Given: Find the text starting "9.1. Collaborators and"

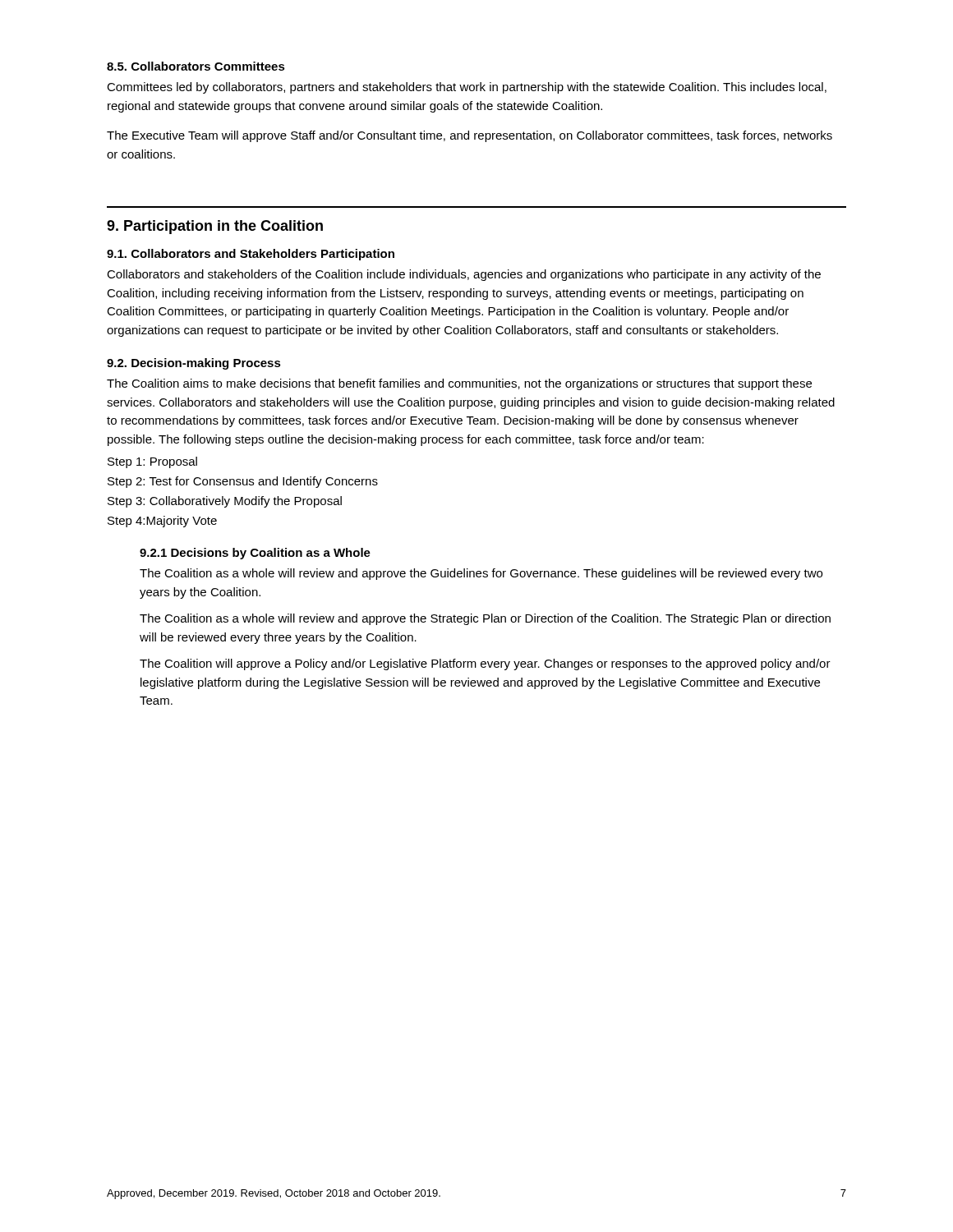Looking at the screenshot, I should click(x=251, y=253).
